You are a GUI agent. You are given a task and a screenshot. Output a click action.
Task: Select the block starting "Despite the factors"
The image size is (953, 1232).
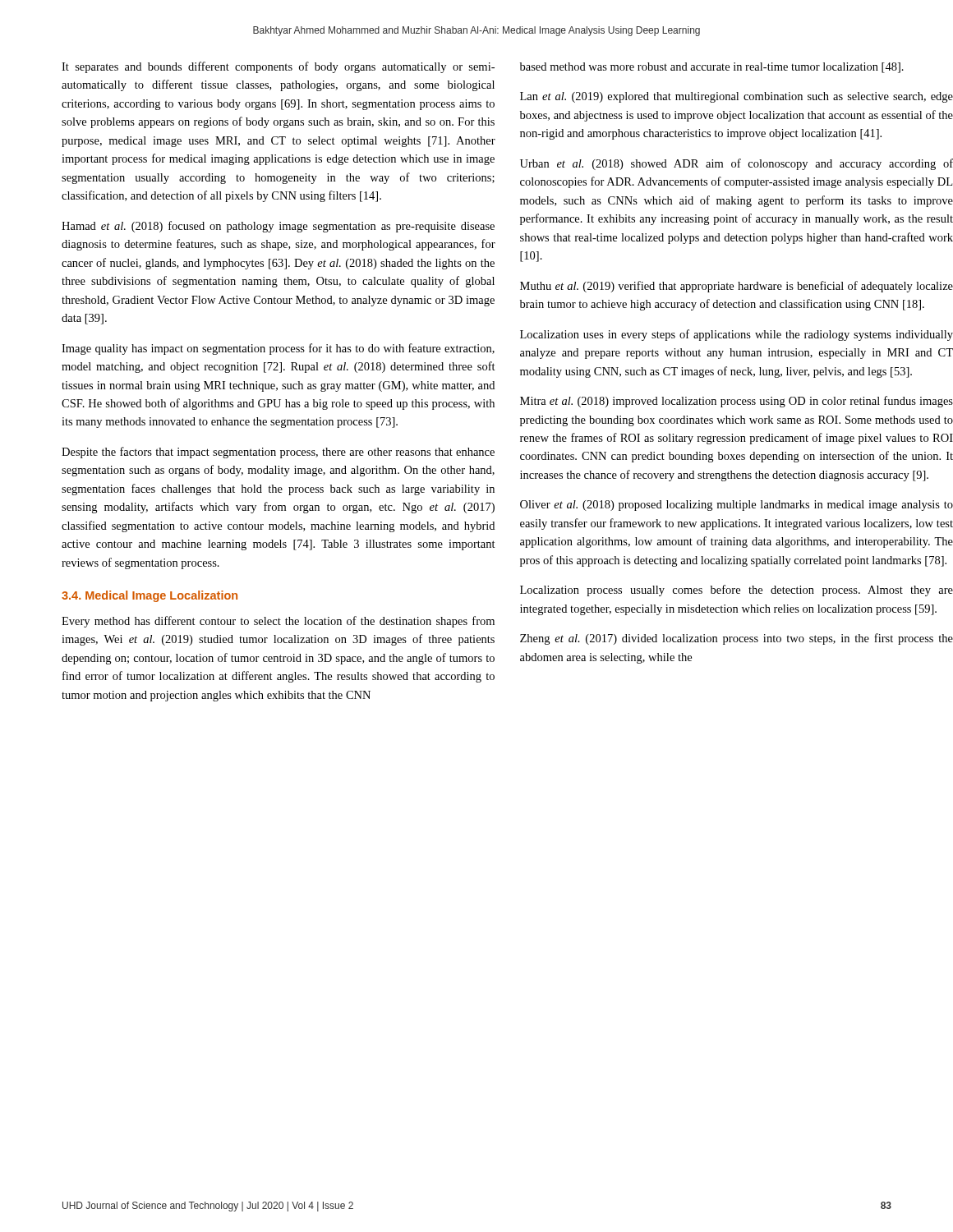point(278,507)
